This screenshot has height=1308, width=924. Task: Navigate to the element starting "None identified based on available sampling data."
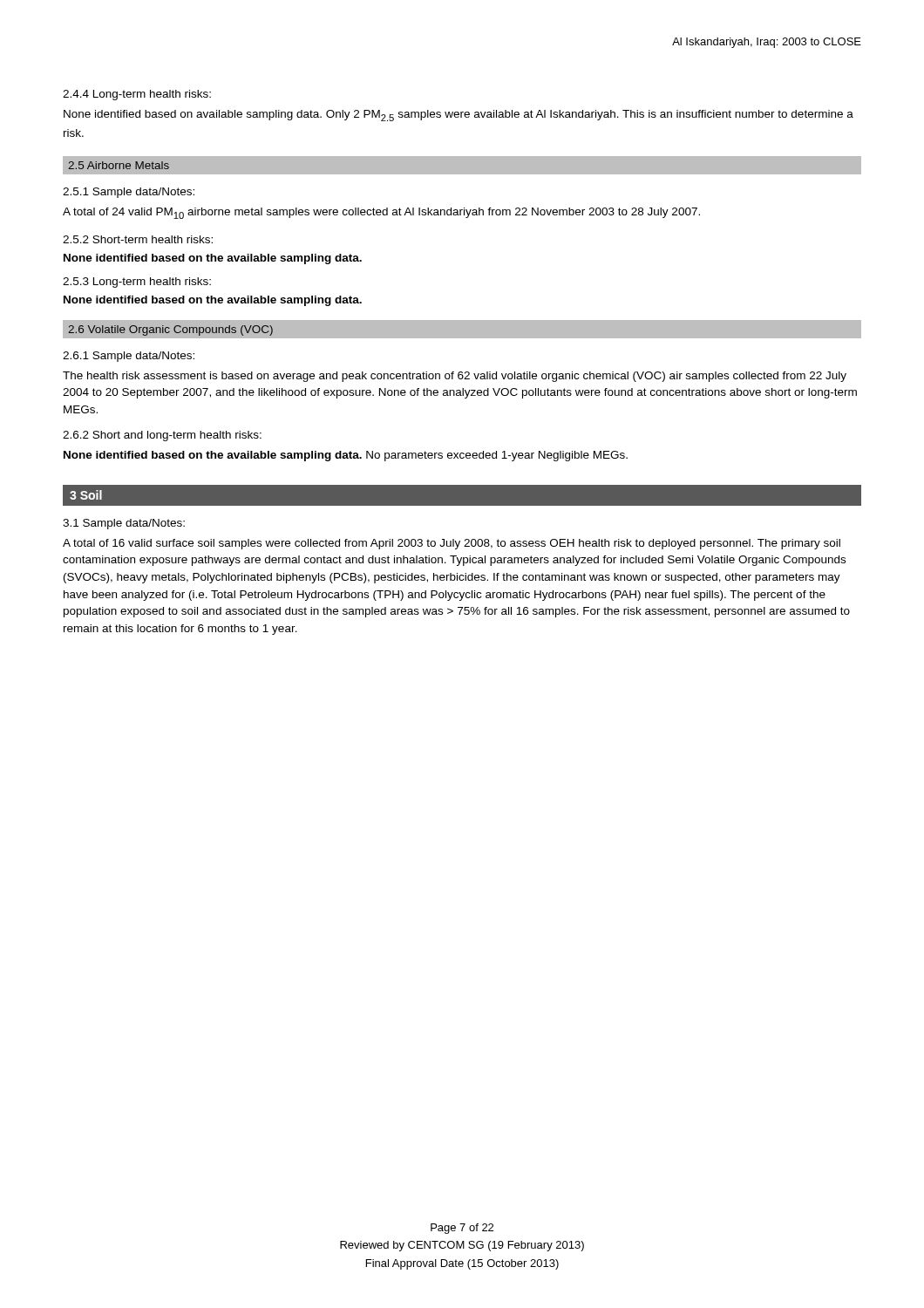458,123
